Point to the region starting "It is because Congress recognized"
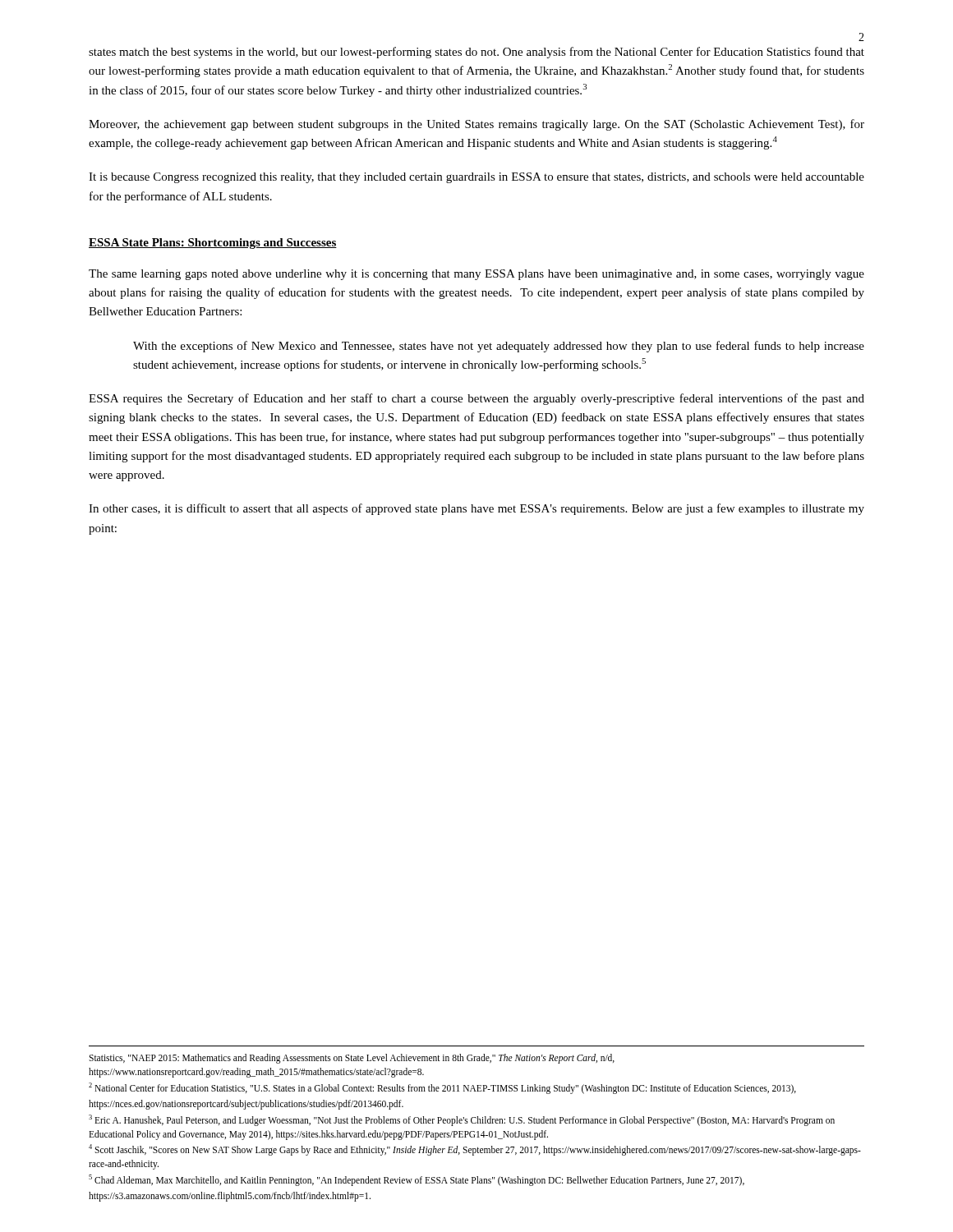The height and width of the screenshot is (1232, 953). coord(476,186)
